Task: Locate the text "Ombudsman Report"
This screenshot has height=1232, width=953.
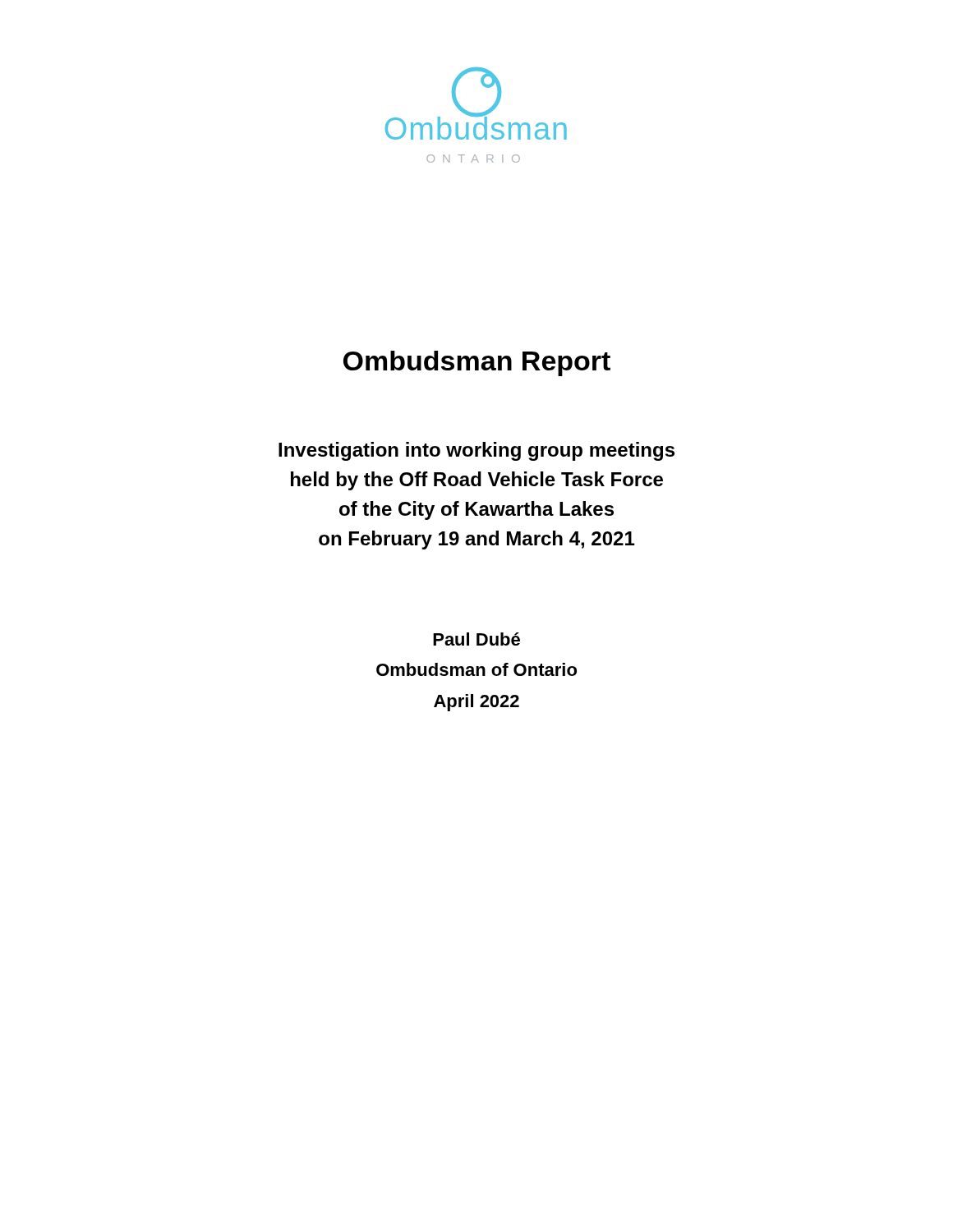Action: (476, 361)
